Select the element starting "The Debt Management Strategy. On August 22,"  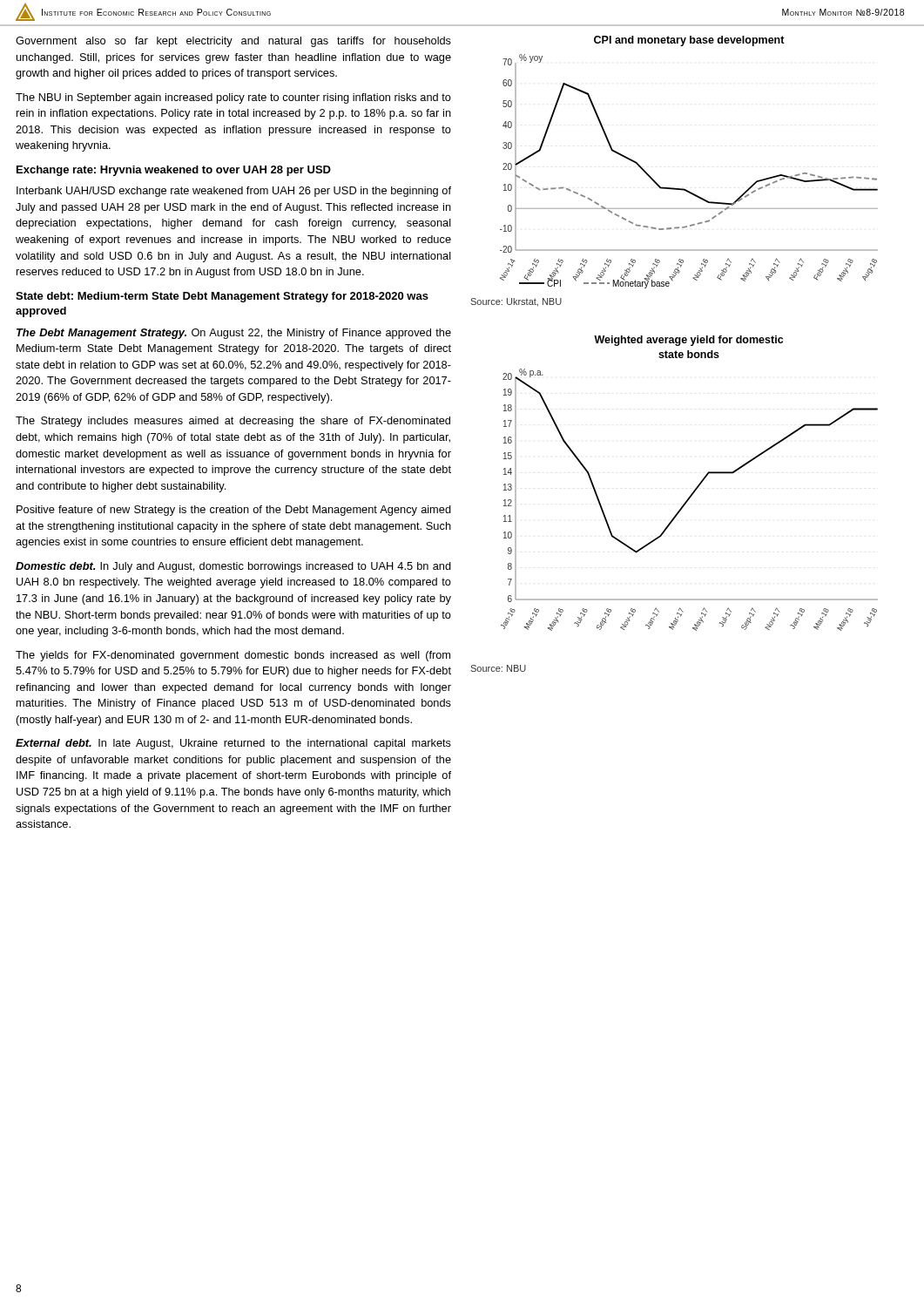(233, 365)
